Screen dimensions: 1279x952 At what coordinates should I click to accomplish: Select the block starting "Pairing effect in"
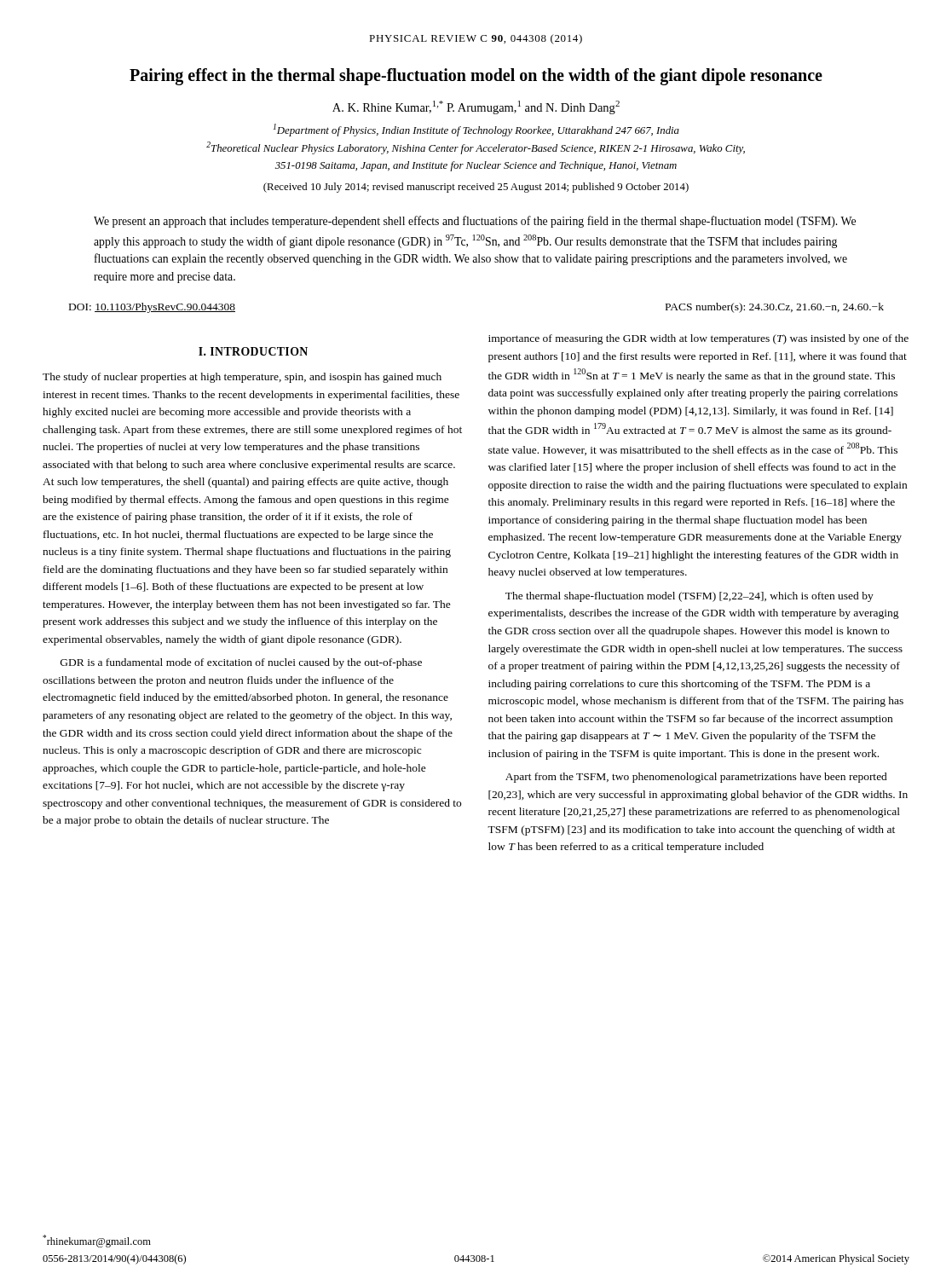coord(476,129)
